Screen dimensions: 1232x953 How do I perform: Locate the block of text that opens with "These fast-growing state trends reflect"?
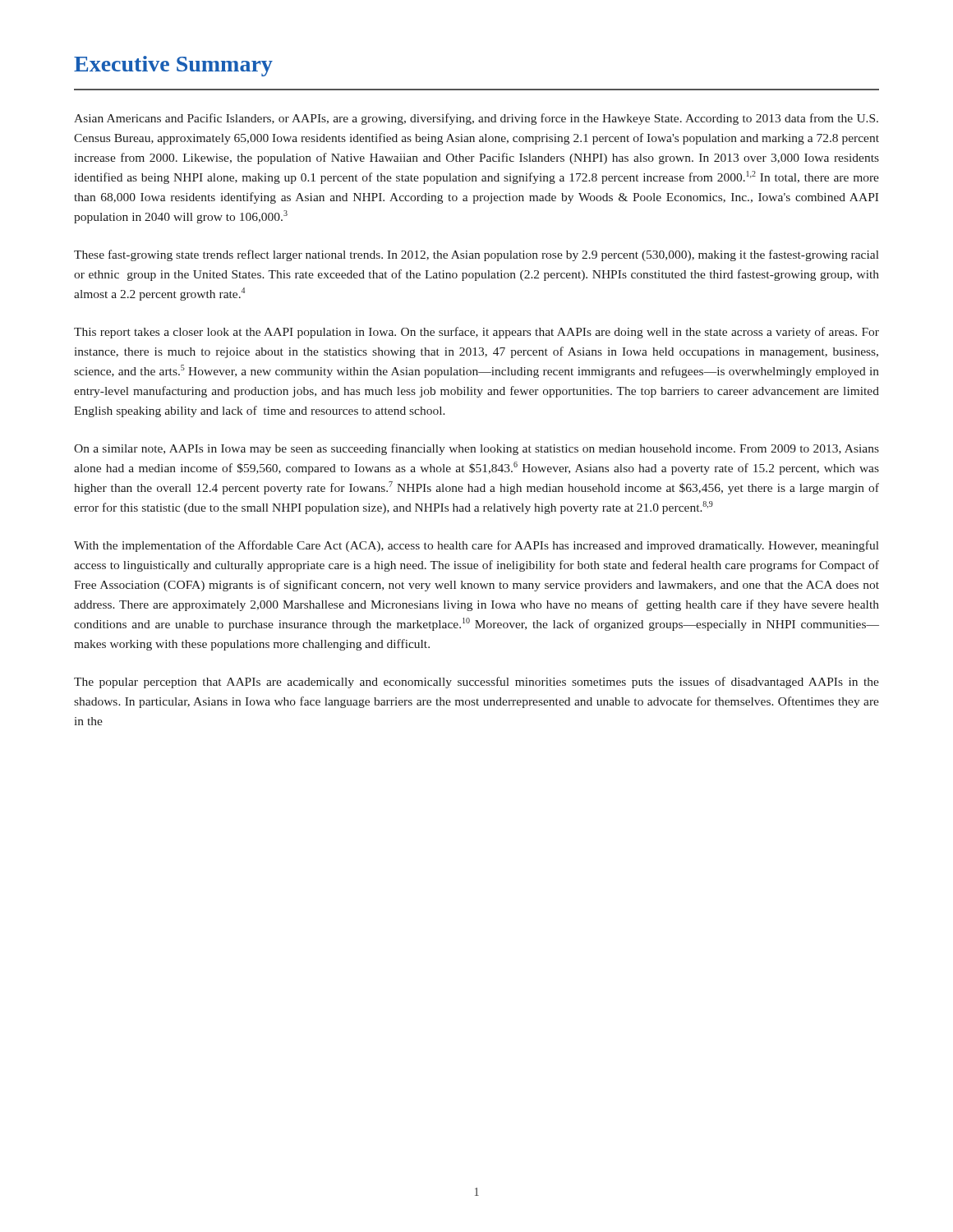pyautogui.click(x=476, y=274)
